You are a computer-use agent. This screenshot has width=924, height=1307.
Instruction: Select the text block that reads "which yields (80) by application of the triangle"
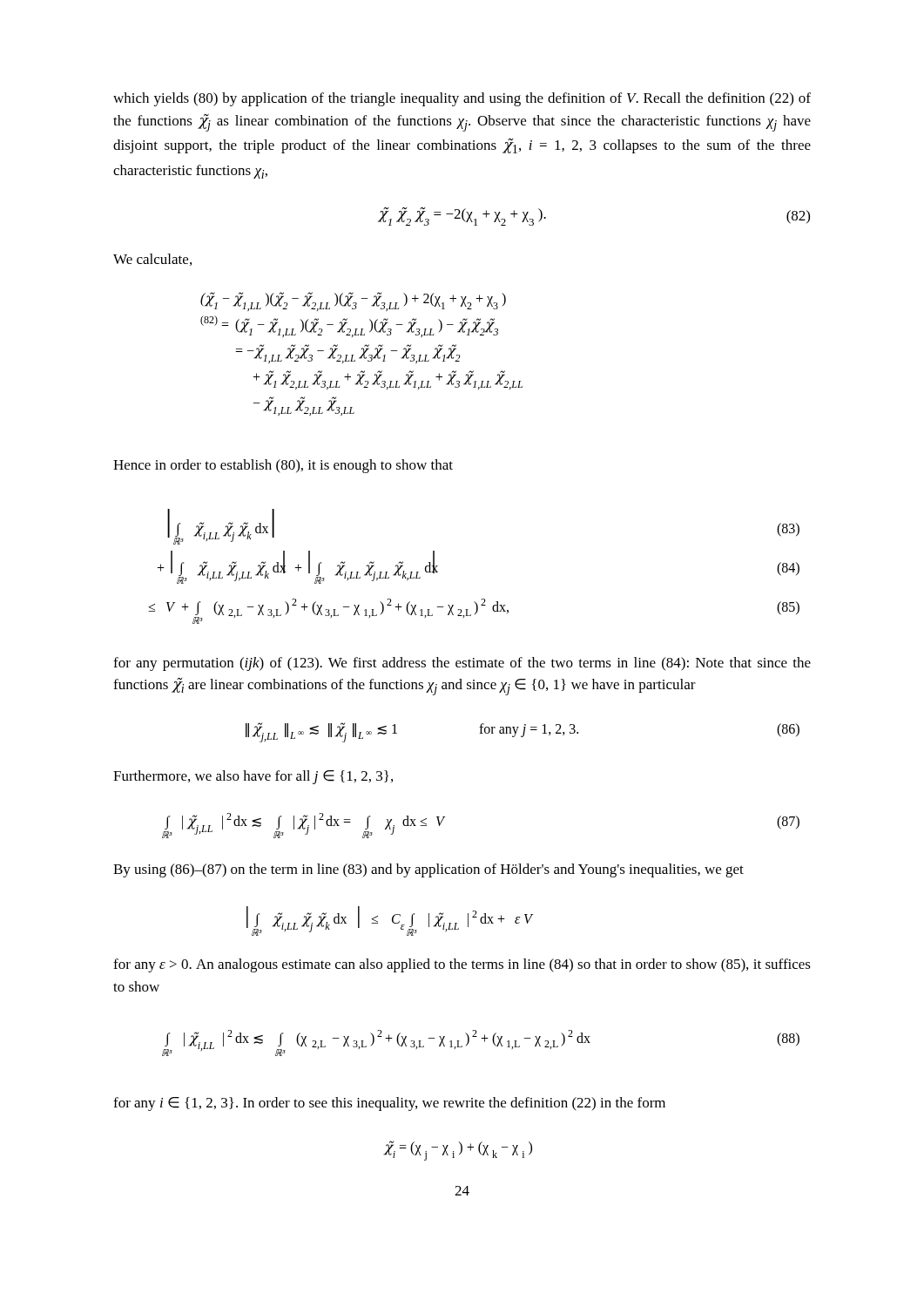pyautogui.click(x=462, y=136)
